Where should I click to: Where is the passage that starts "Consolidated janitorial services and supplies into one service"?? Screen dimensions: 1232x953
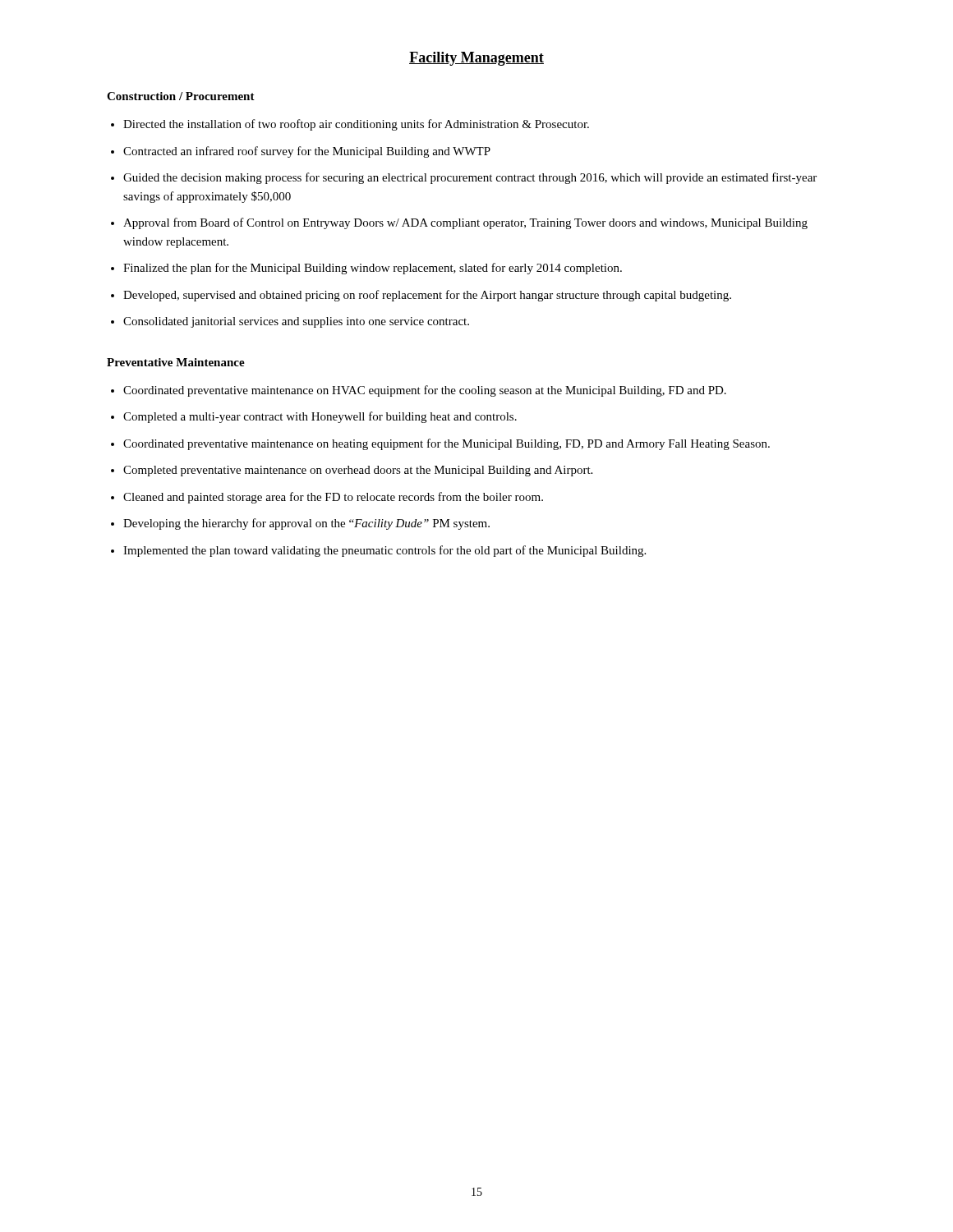pos(297,321)
